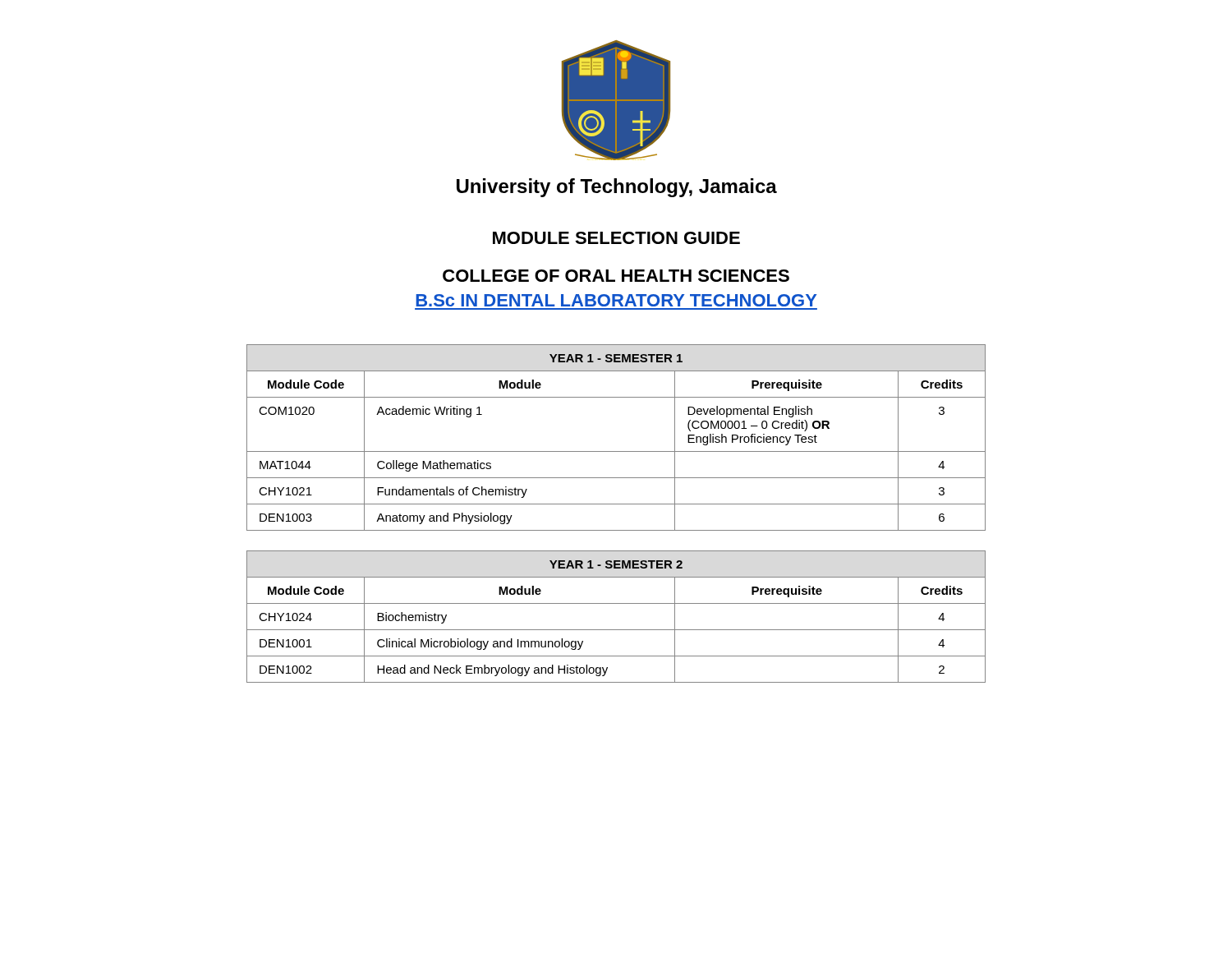
Task: Select the passage starting "University of Technology, Jamaica"
Action: pos(616,186)
